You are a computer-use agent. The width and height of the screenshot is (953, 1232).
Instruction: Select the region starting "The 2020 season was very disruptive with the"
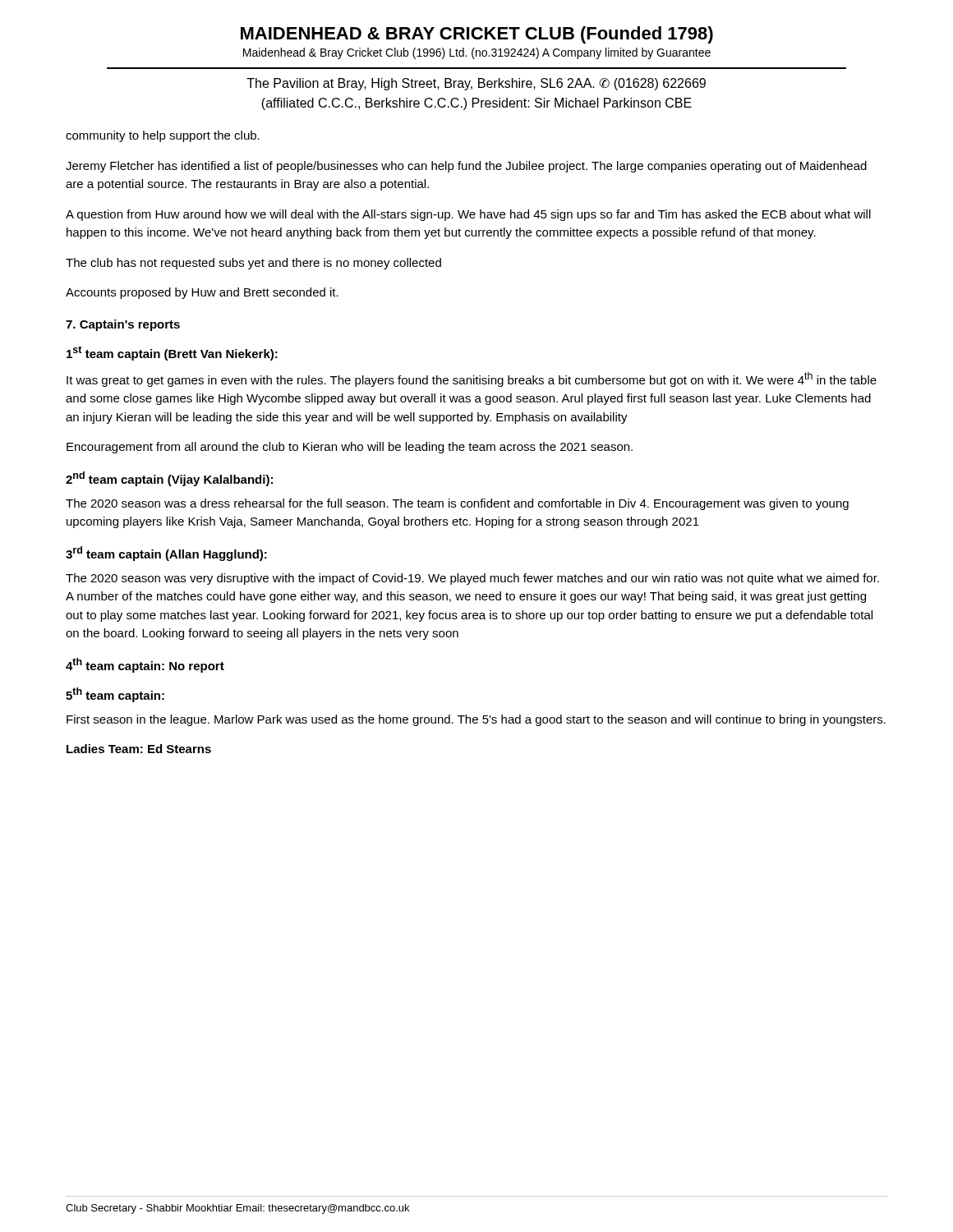(x=473, y=605)
